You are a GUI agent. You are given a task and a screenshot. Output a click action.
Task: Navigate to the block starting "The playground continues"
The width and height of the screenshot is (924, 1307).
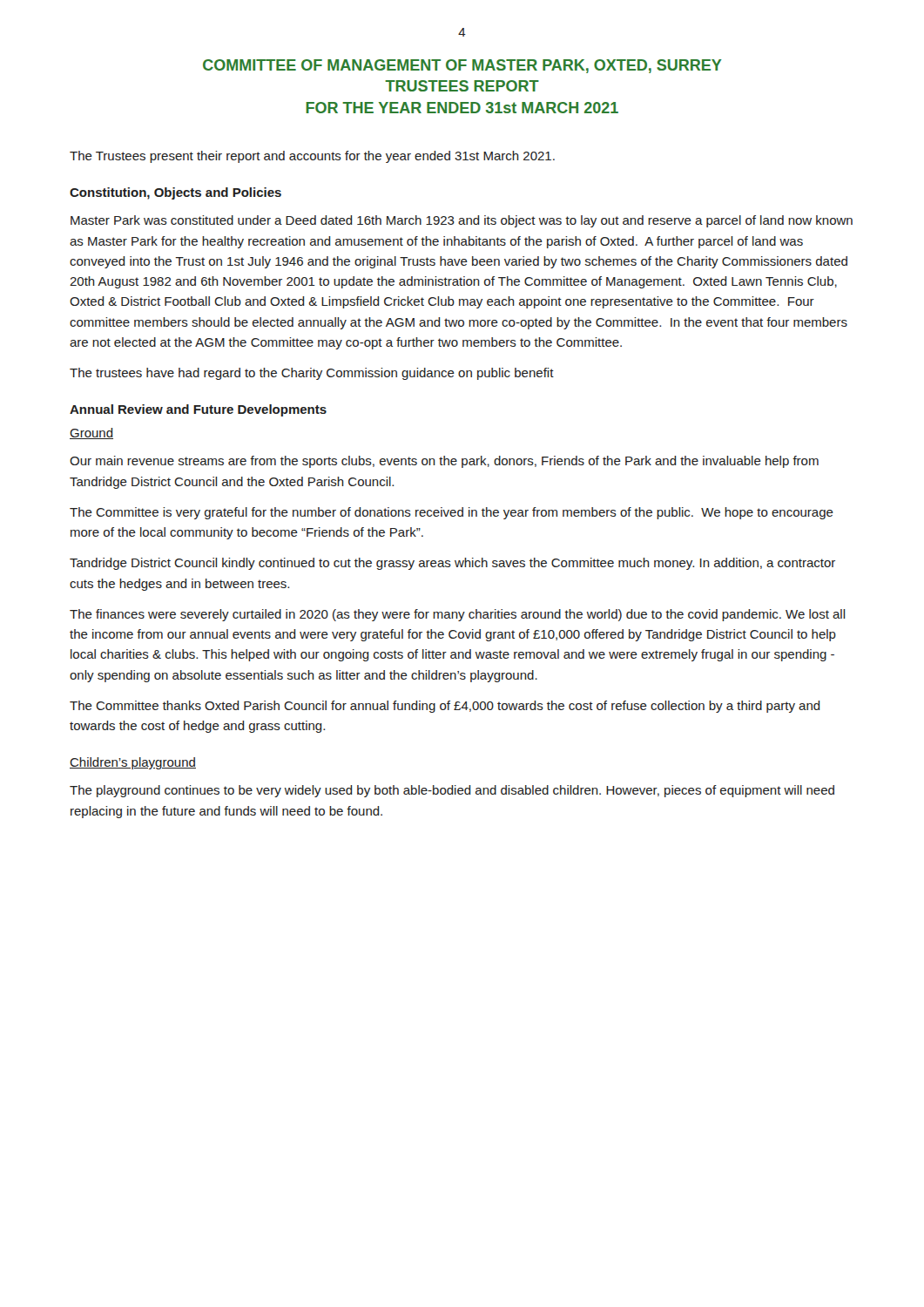click(x=452, y=800)
